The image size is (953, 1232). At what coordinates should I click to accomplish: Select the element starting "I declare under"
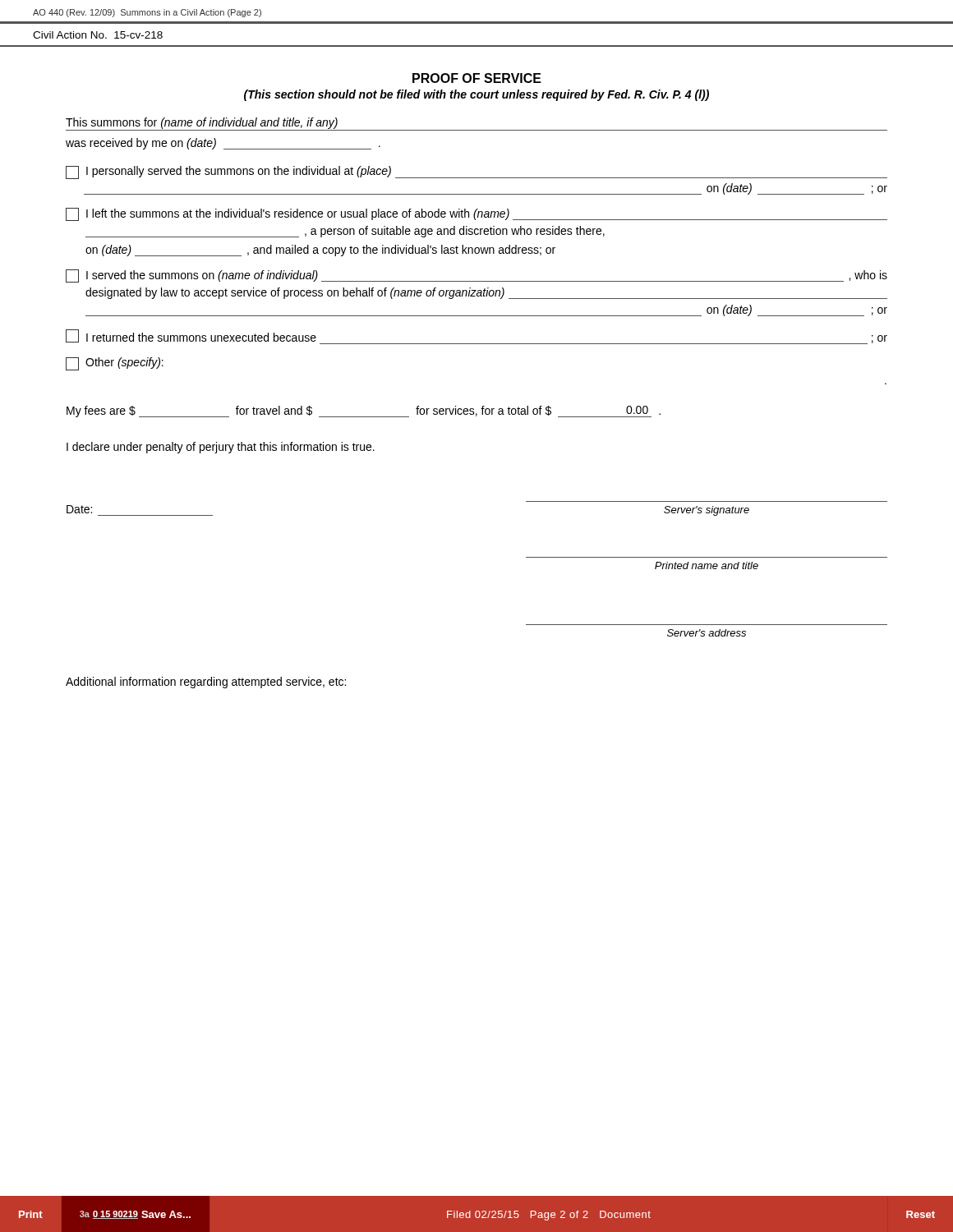point(220,447)
